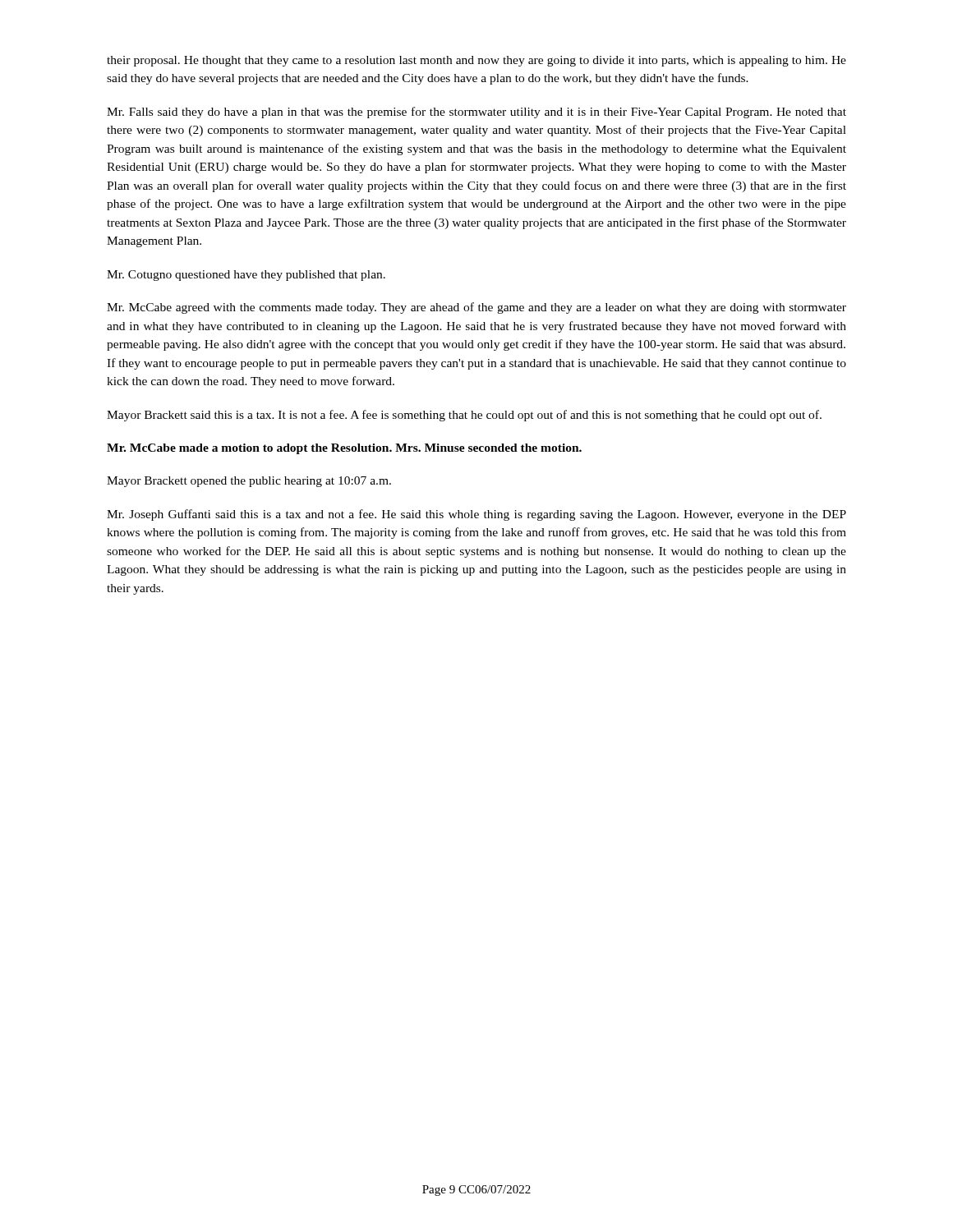Image resolution: width=953 pixels, height=1232 pixels.
Task: Click on the text block that reads "Mr. Falls said they"
Action: pyautogui.click(x=476, y=176)
